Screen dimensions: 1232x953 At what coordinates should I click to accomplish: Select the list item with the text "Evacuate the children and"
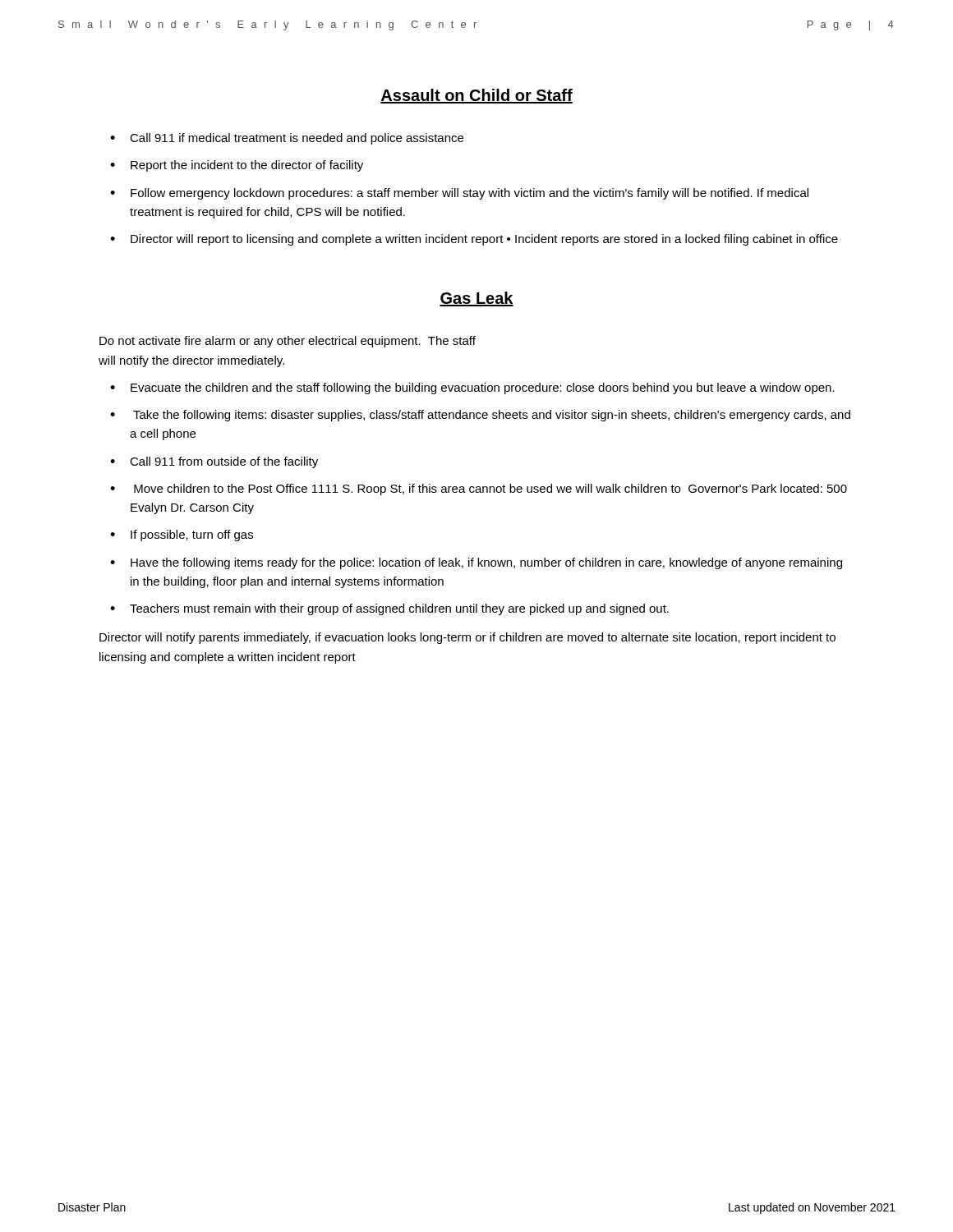click(483, 387)
